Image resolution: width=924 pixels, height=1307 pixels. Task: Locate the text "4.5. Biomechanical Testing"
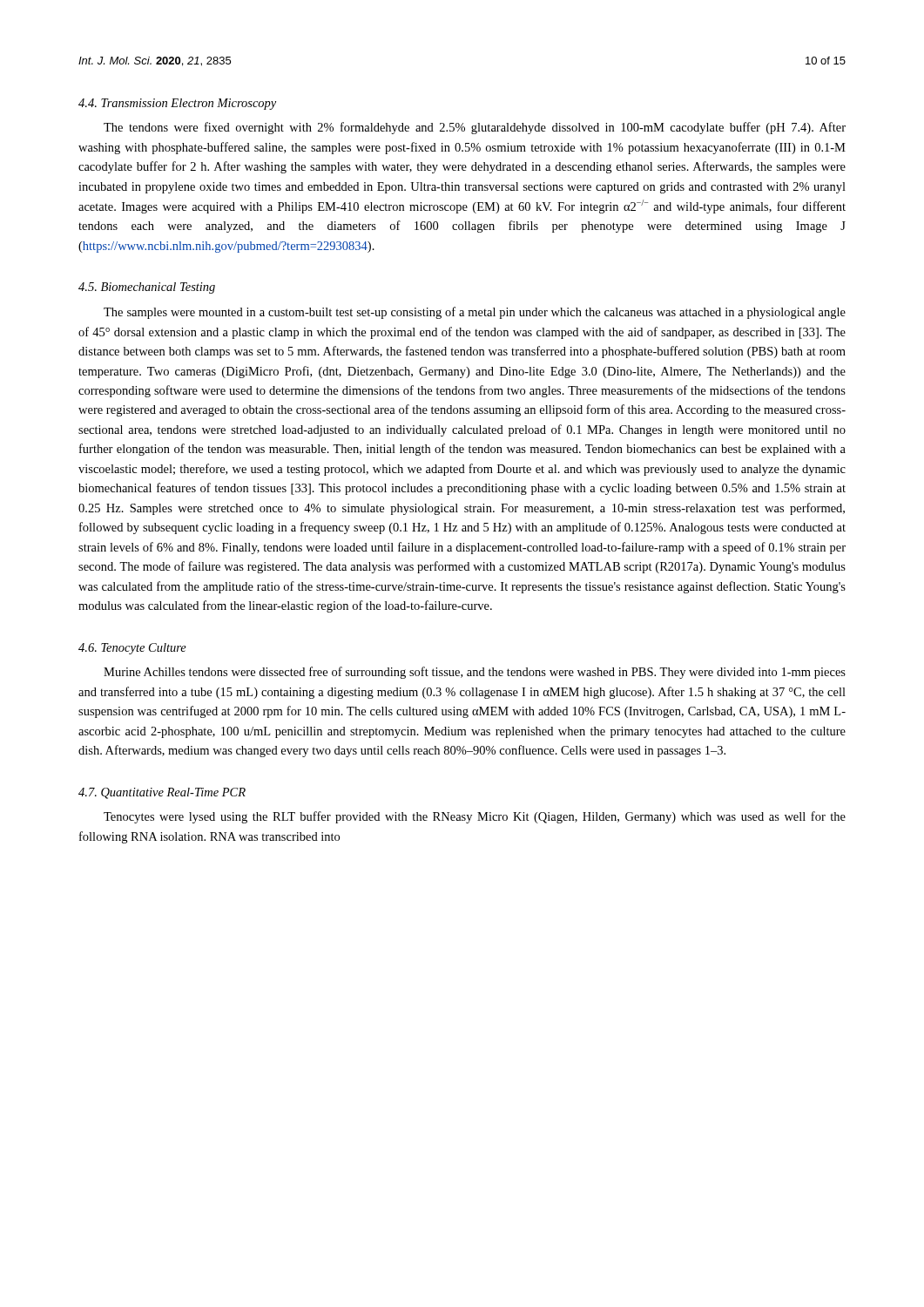[147, 287]
